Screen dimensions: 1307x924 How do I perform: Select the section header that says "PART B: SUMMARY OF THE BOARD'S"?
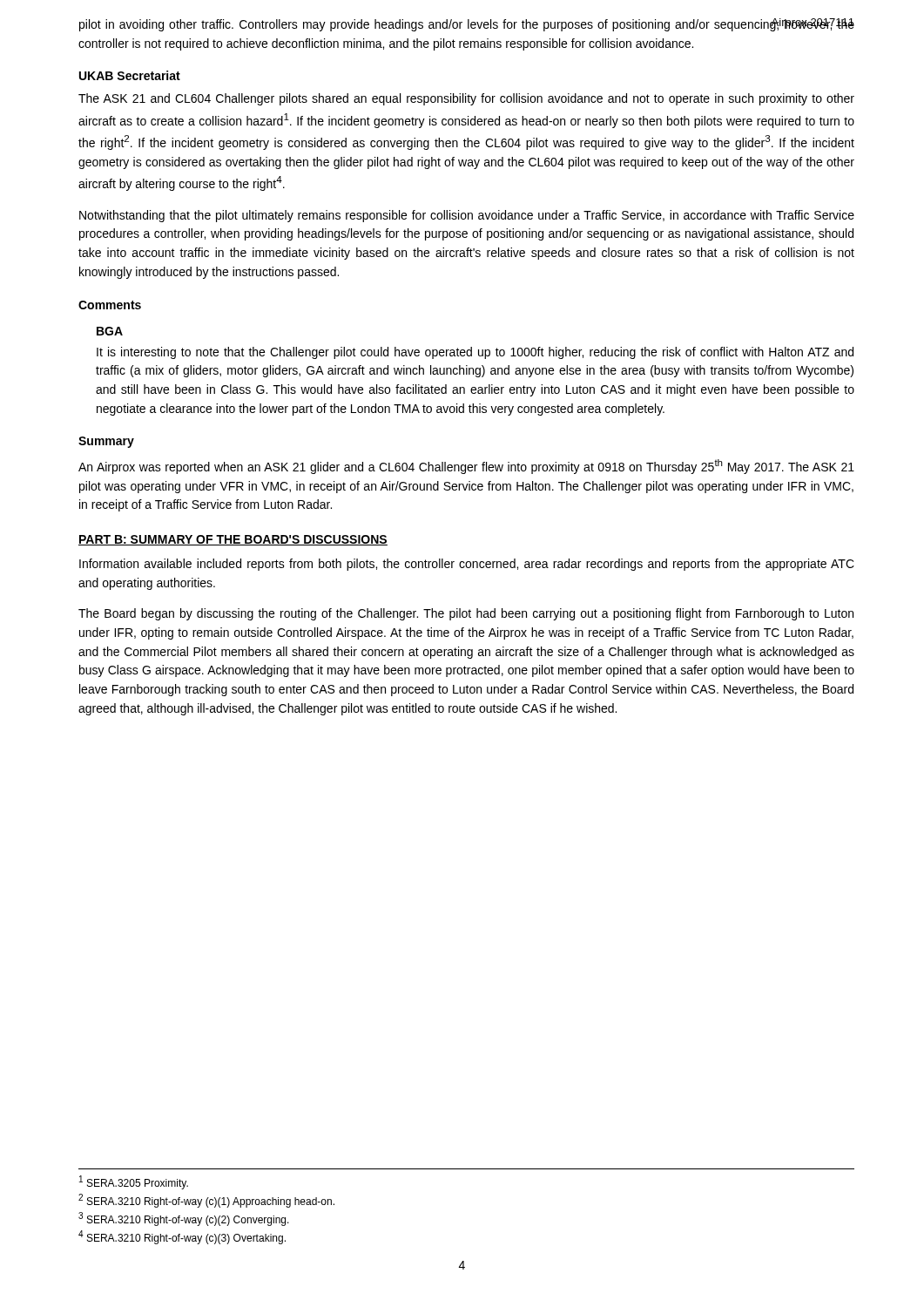[233, 539]
